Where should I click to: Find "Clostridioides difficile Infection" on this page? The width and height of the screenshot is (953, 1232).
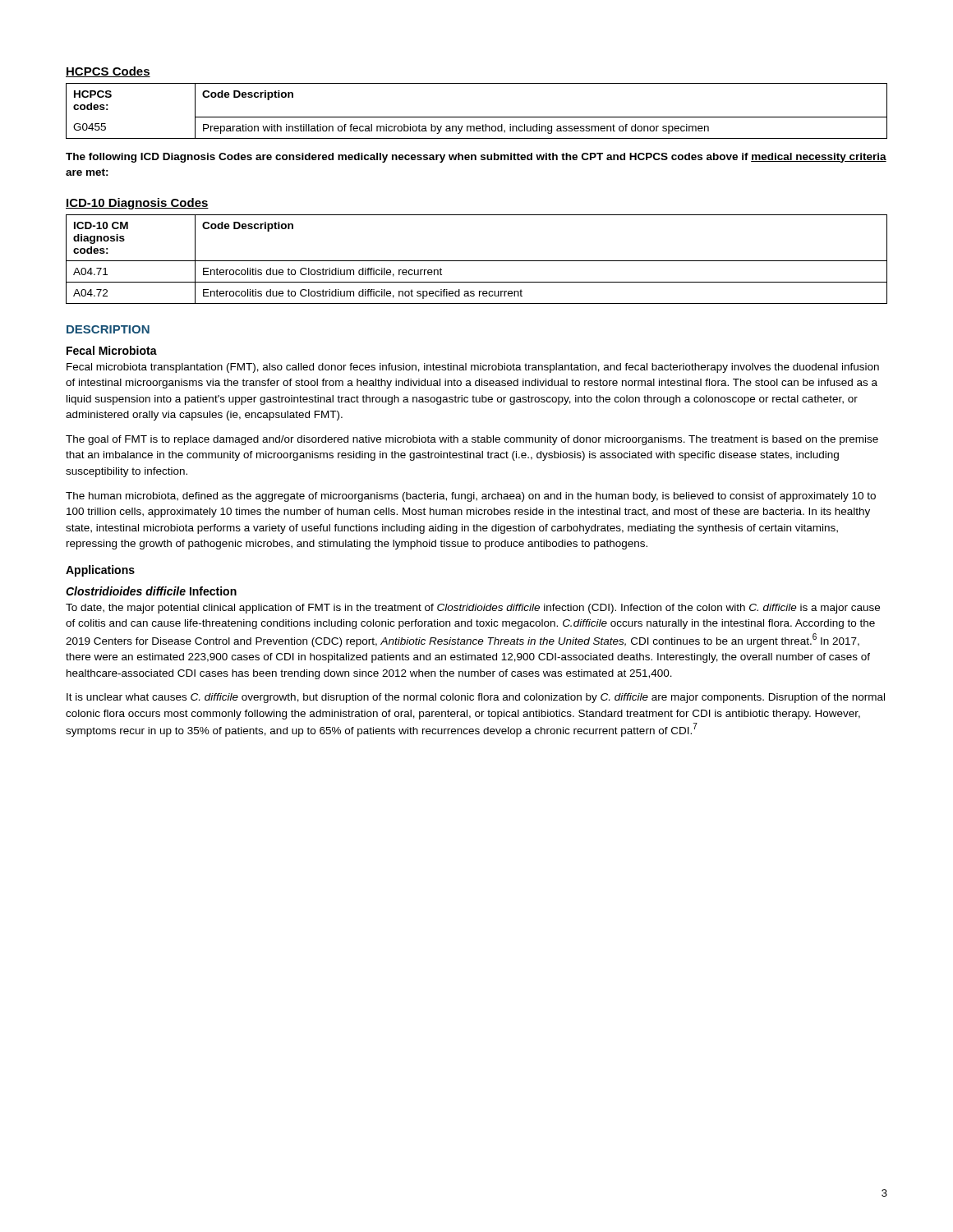point(151,591)
